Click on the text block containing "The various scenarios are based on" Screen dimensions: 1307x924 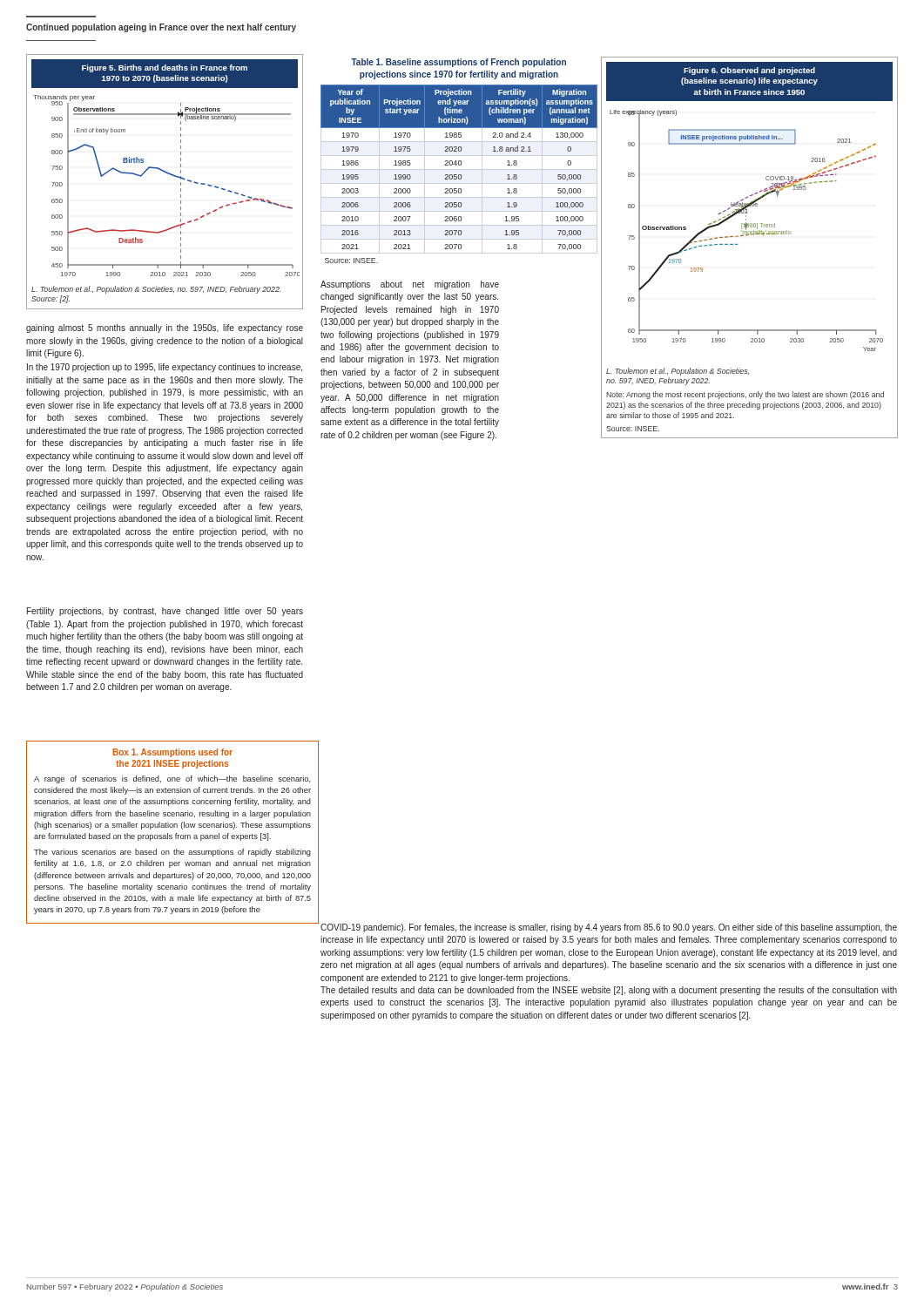[x=172, y=881]
